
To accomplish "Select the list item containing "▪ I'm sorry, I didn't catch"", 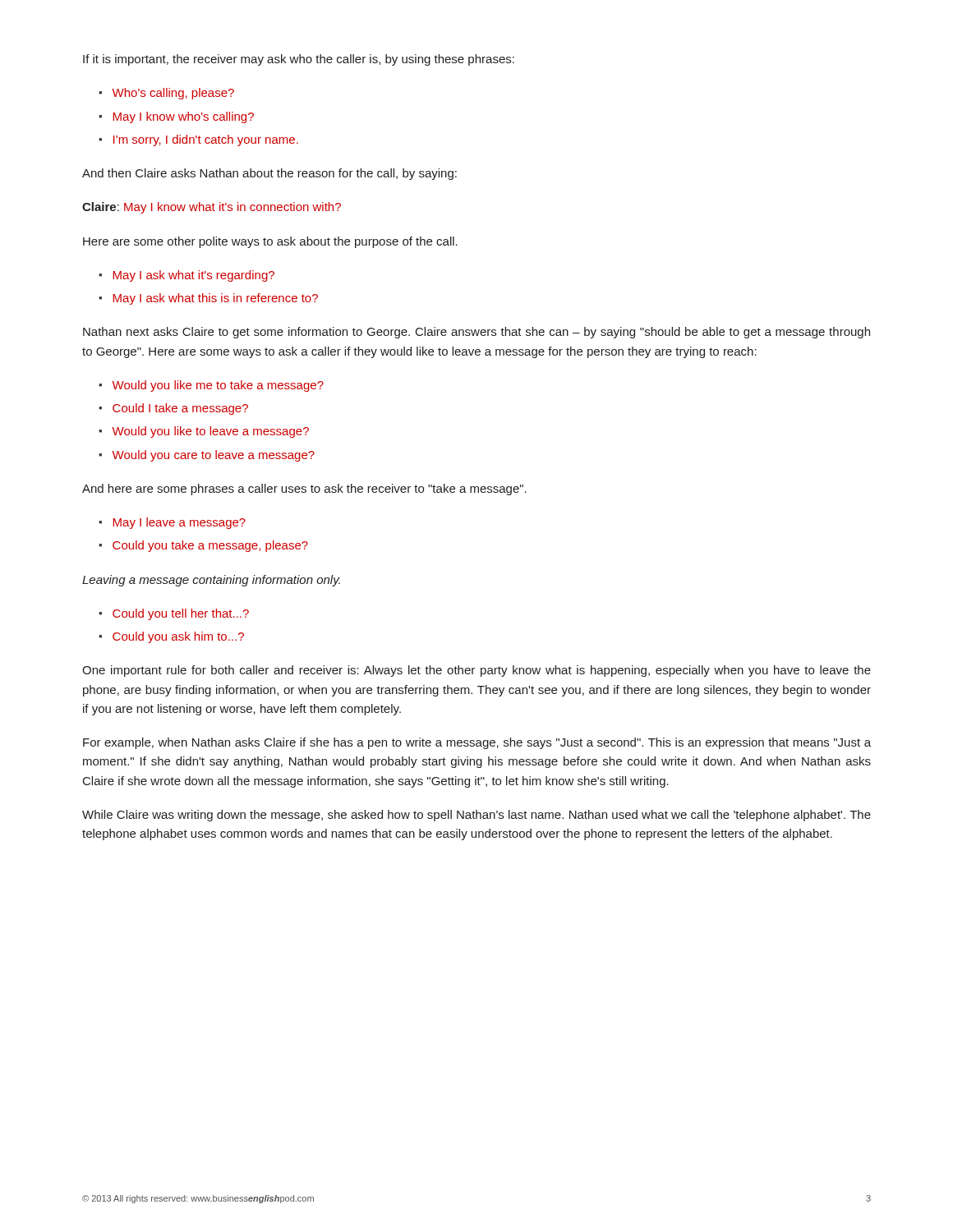I will [199, 139].
